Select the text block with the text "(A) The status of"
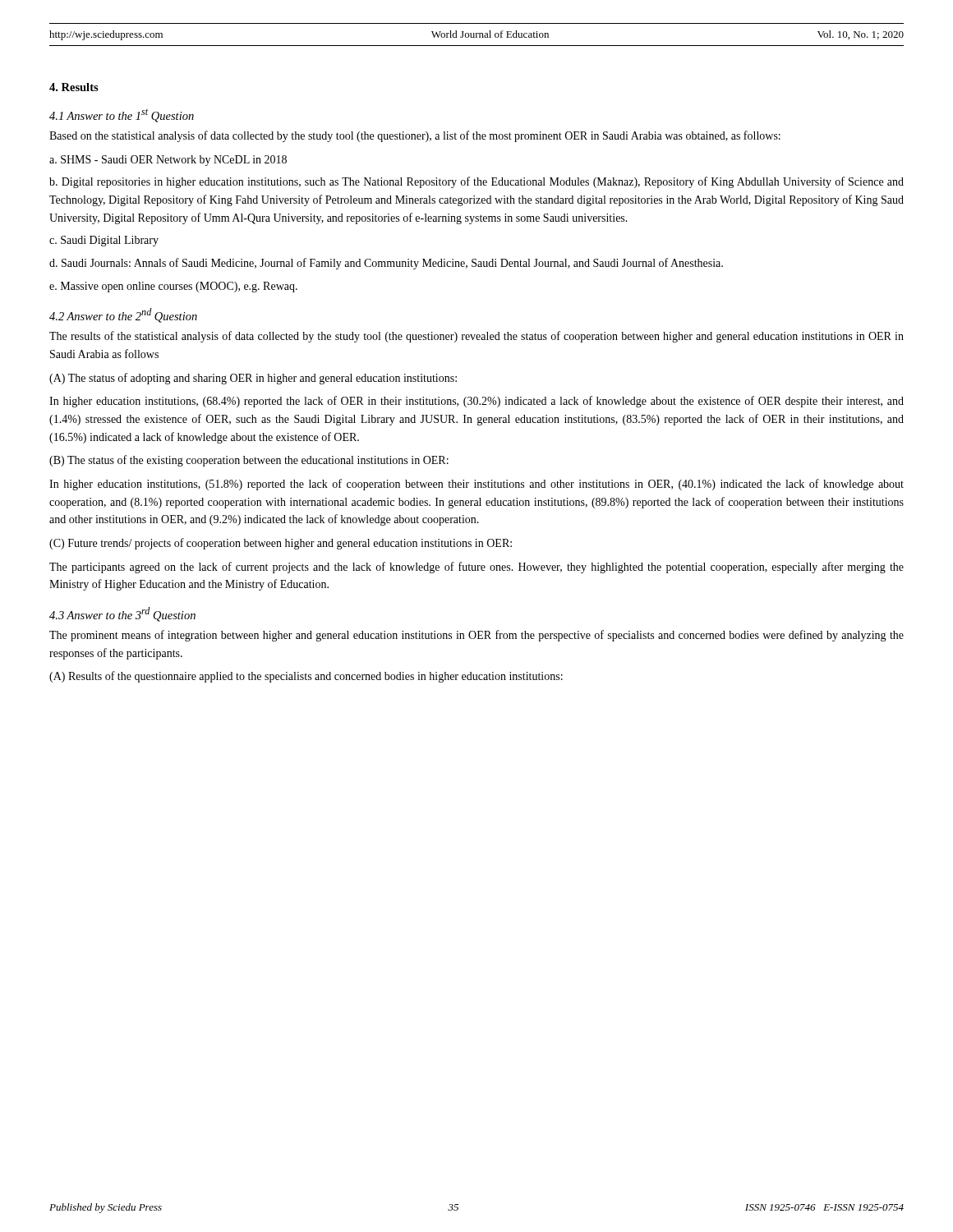 253,378
